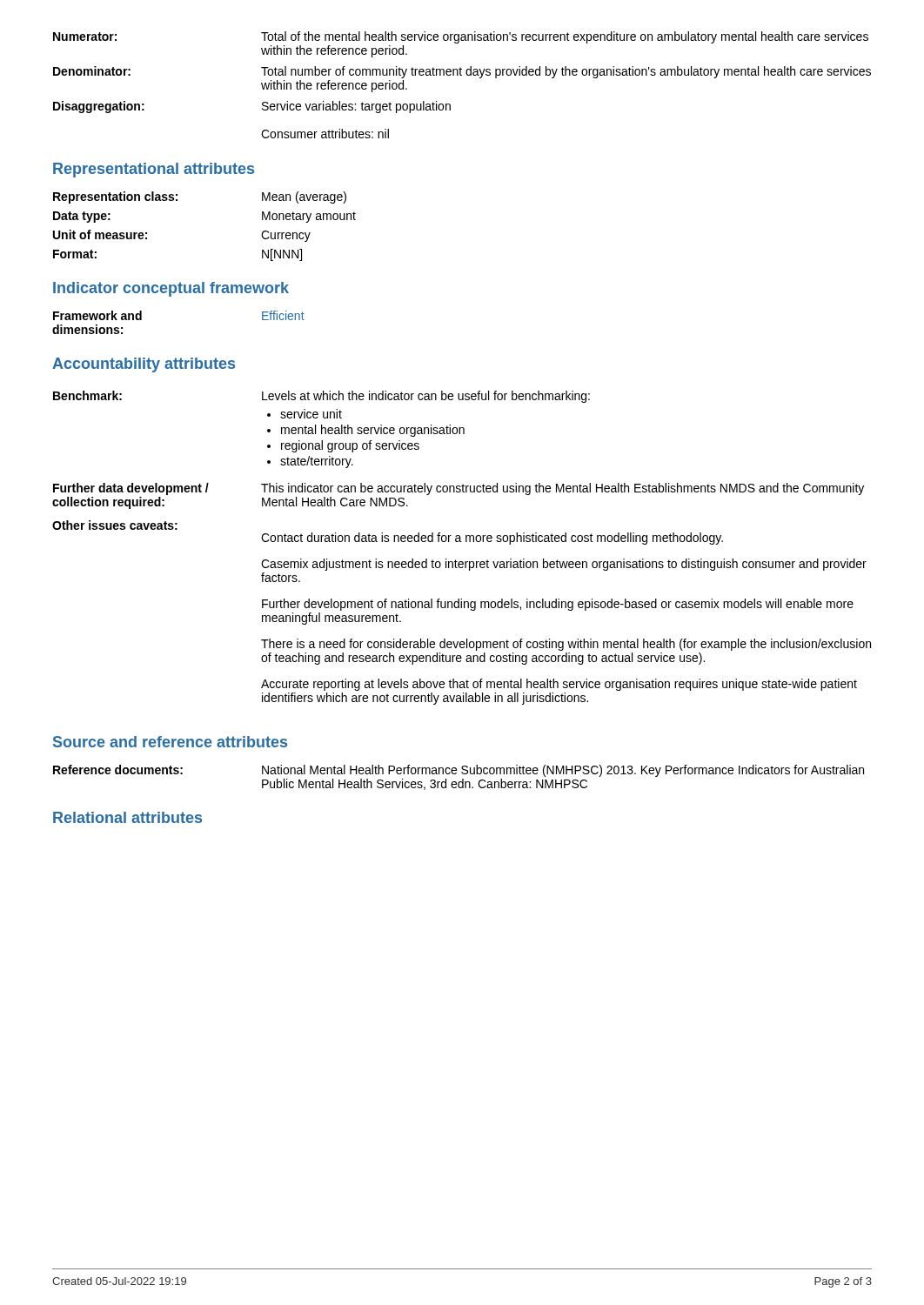924x1305 pixels.
Task: Click on the text block that reads "National Mental Health Performance Subcommittee (NMHPSC)"
Action: click(563, 777)
